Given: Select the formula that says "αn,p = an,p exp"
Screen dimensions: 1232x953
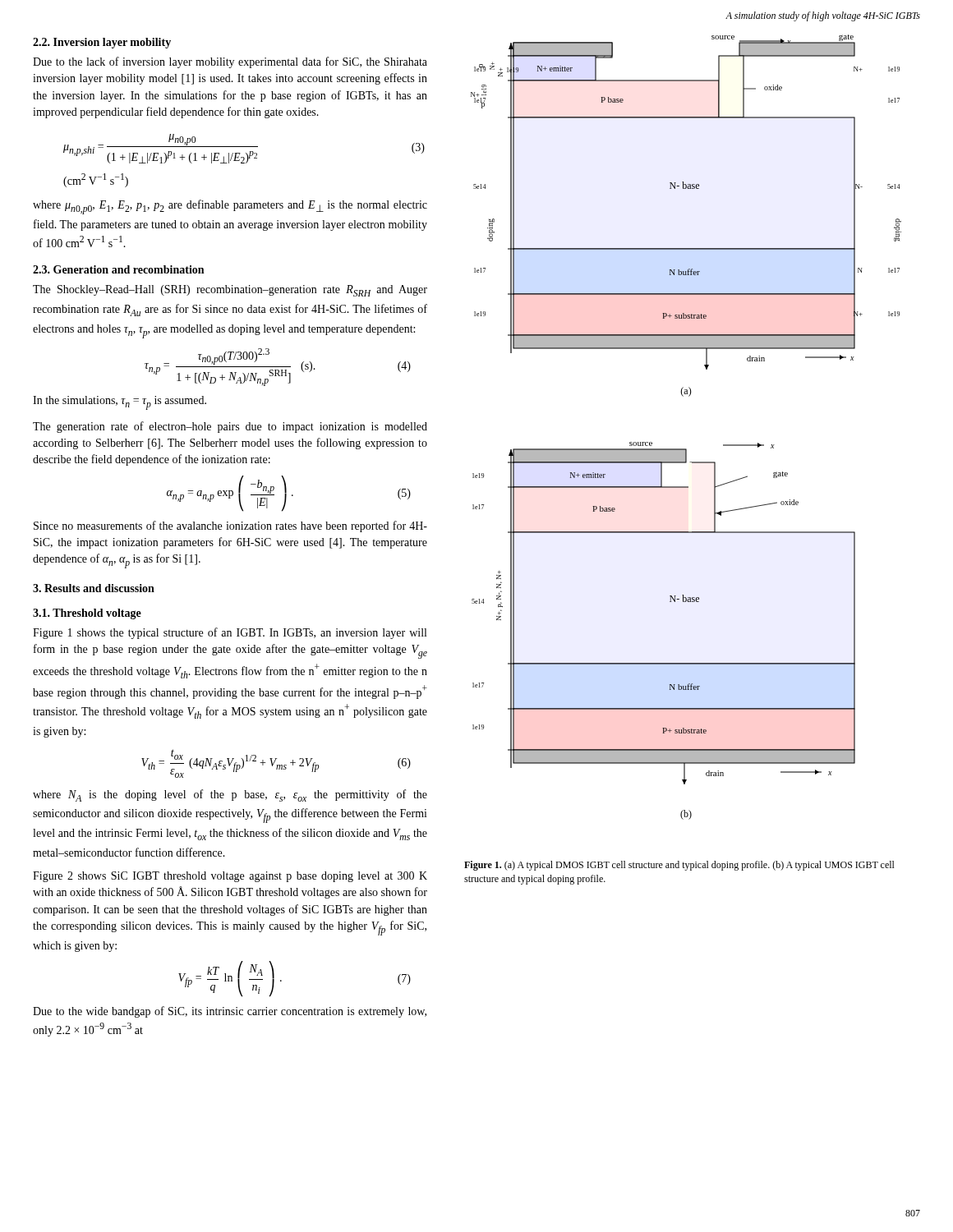Looking at the screenshot, I should pos(289,493).
